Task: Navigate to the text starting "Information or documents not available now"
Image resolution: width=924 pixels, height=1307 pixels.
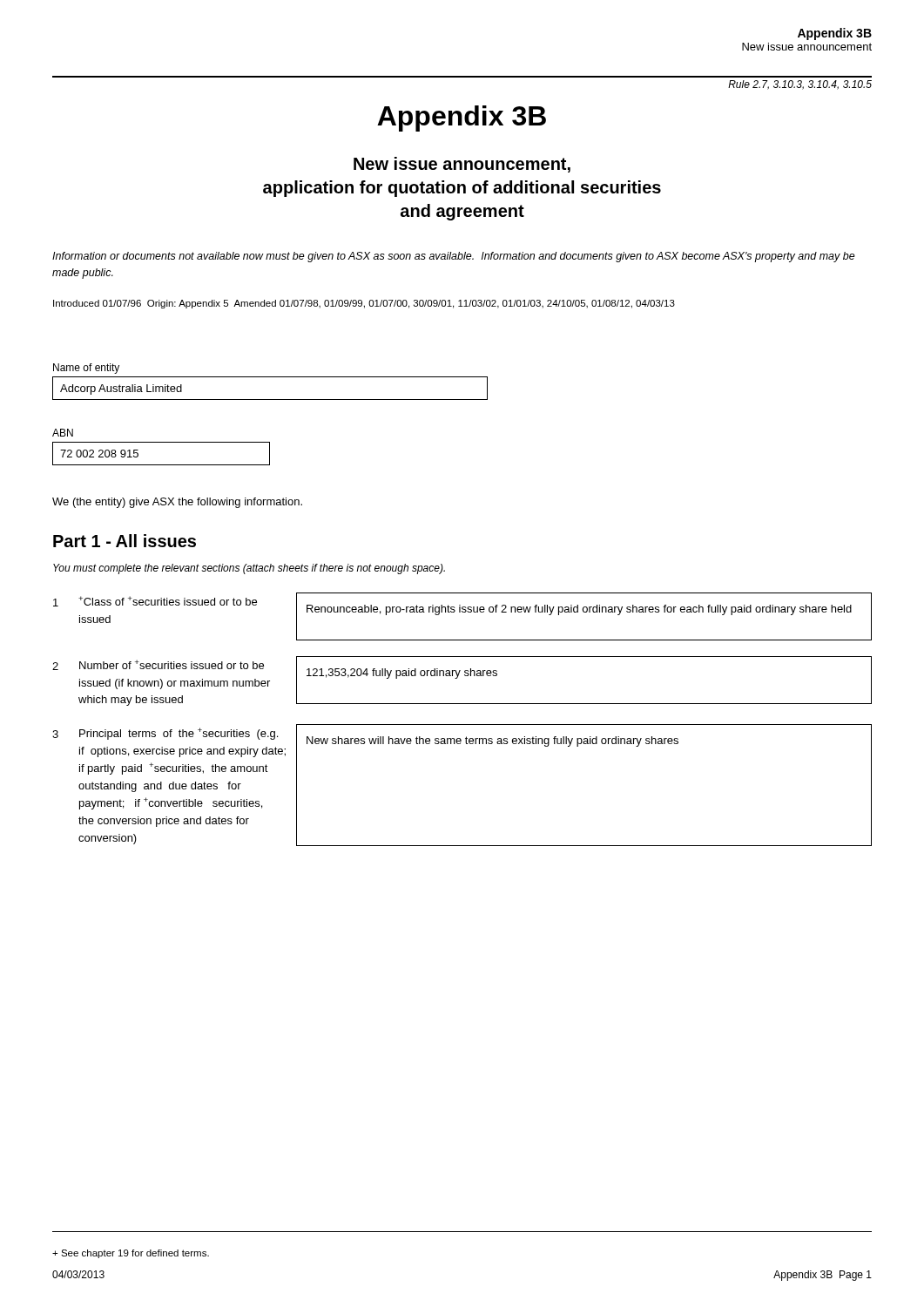Action: click(454, 264)
